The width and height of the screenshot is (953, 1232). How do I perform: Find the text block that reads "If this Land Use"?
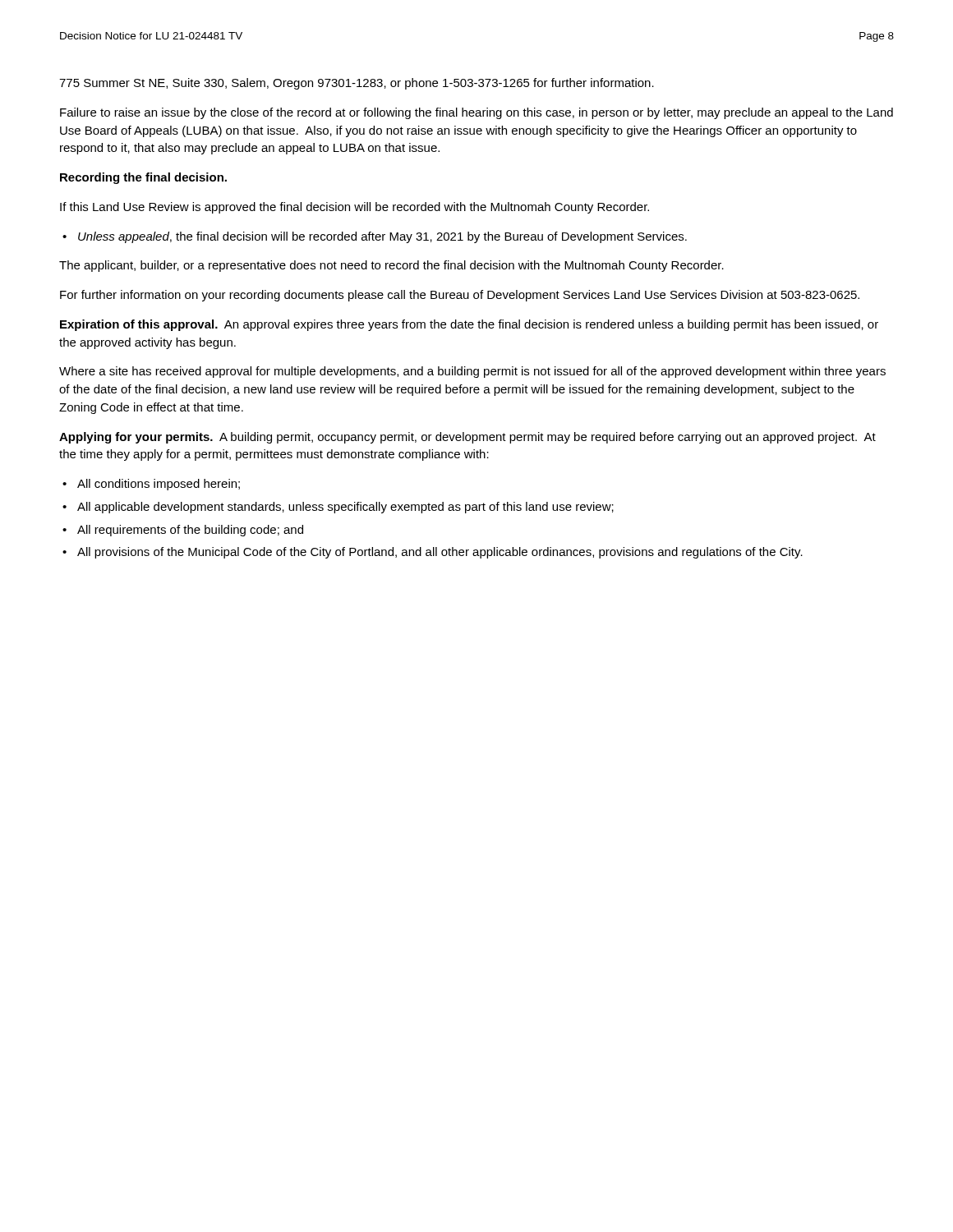coord(476,207)
